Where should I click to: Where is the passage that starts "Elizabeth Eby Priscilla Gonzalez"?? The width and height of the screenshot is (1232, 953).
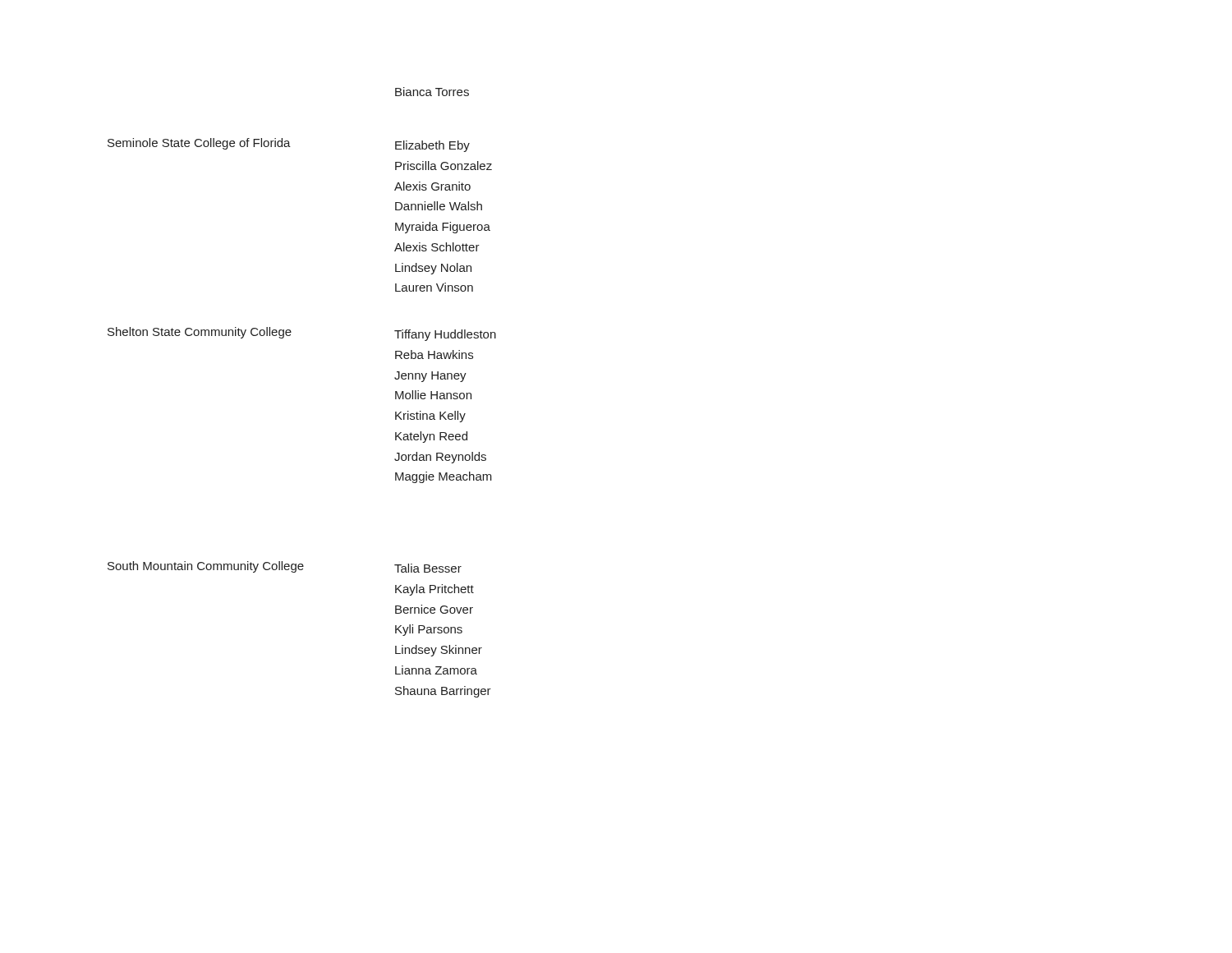(x=443, y=217)
